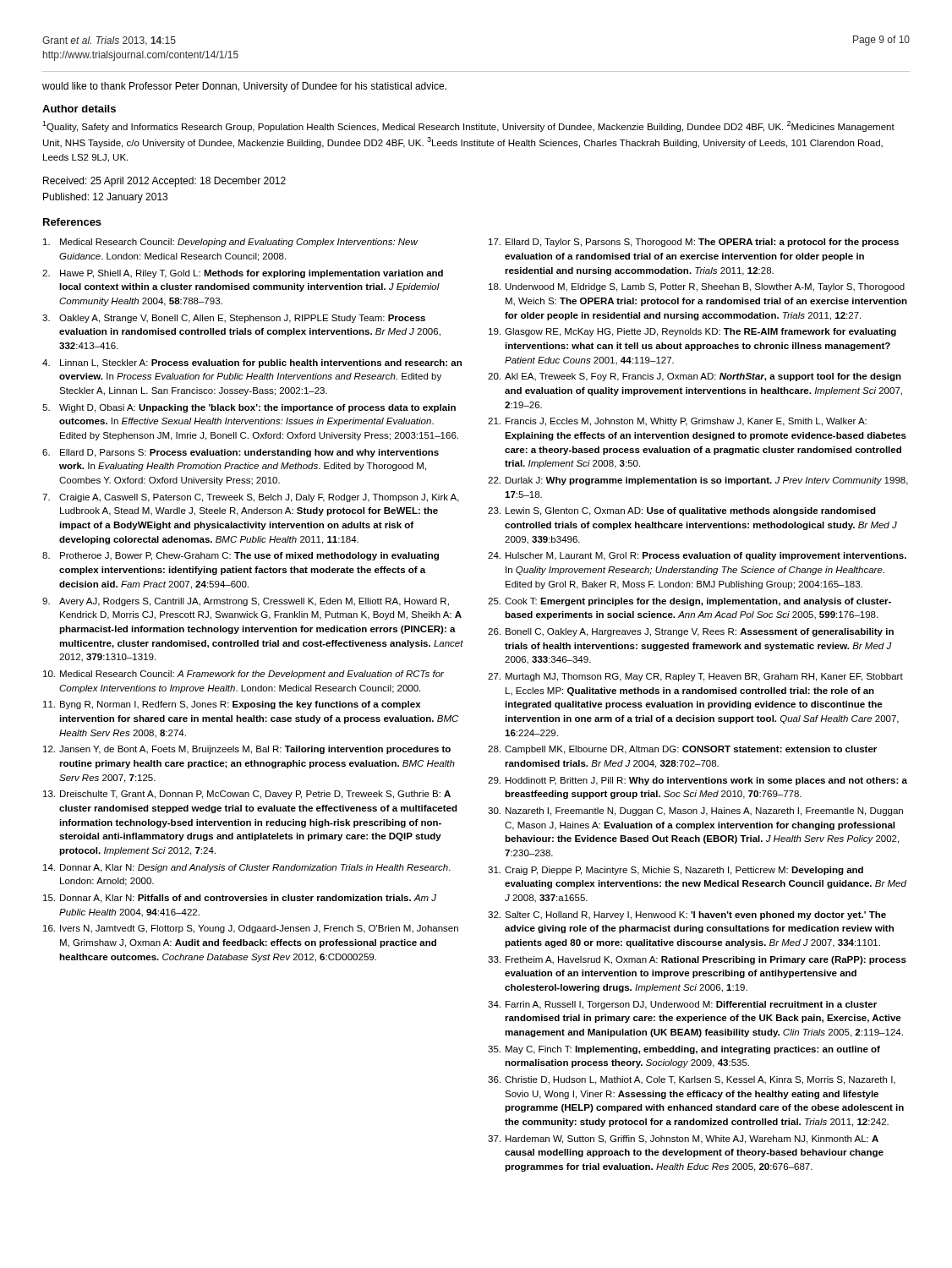Find the list item that reads "5. Wight D, Obasi A: Unpacking the"
The height and width of the screenshot is (1268, 952).
253,422
